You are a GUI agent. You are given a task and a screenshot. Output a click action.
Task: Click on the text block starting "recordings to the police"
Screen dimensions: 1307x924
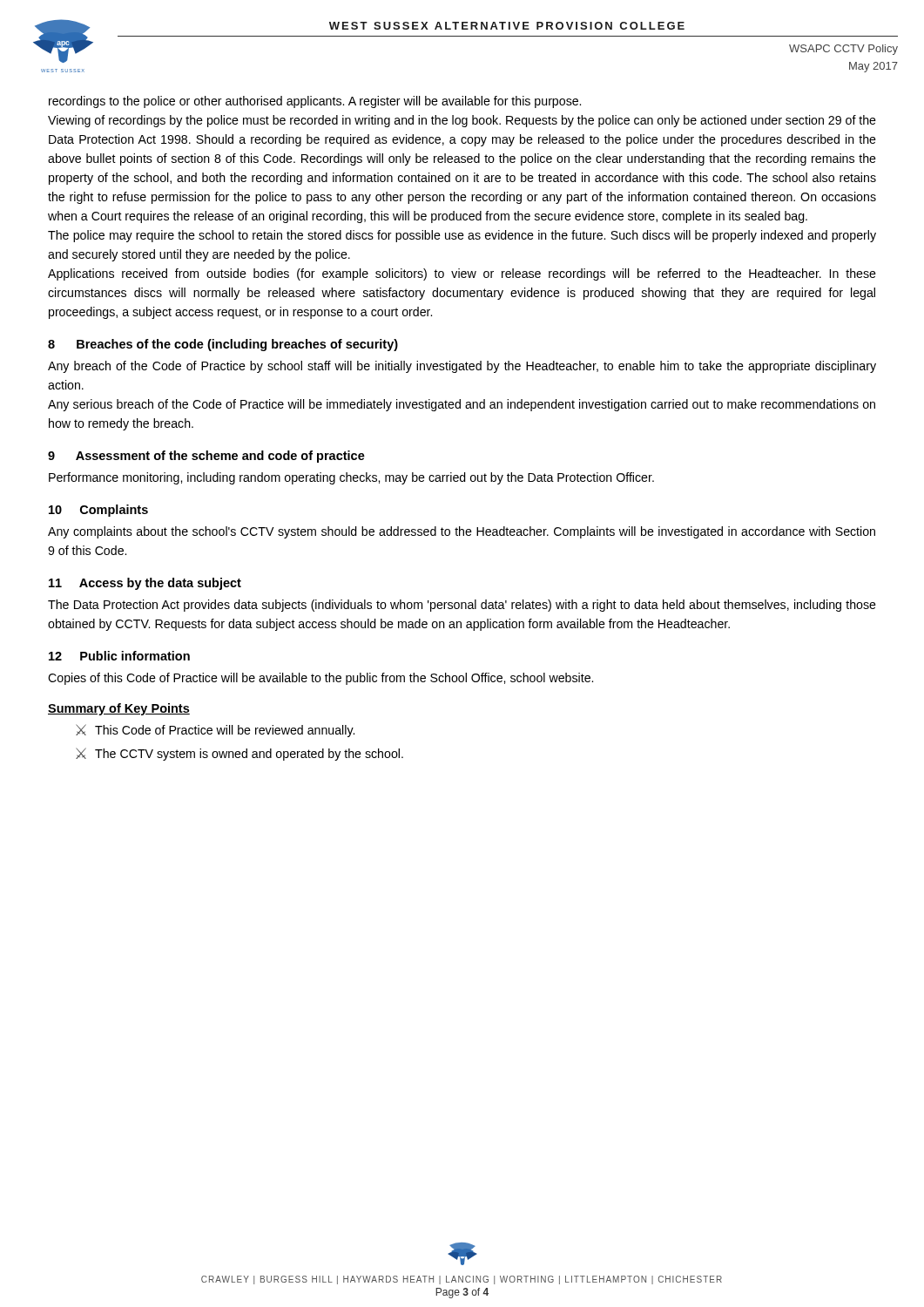click(x=462, y=207)
